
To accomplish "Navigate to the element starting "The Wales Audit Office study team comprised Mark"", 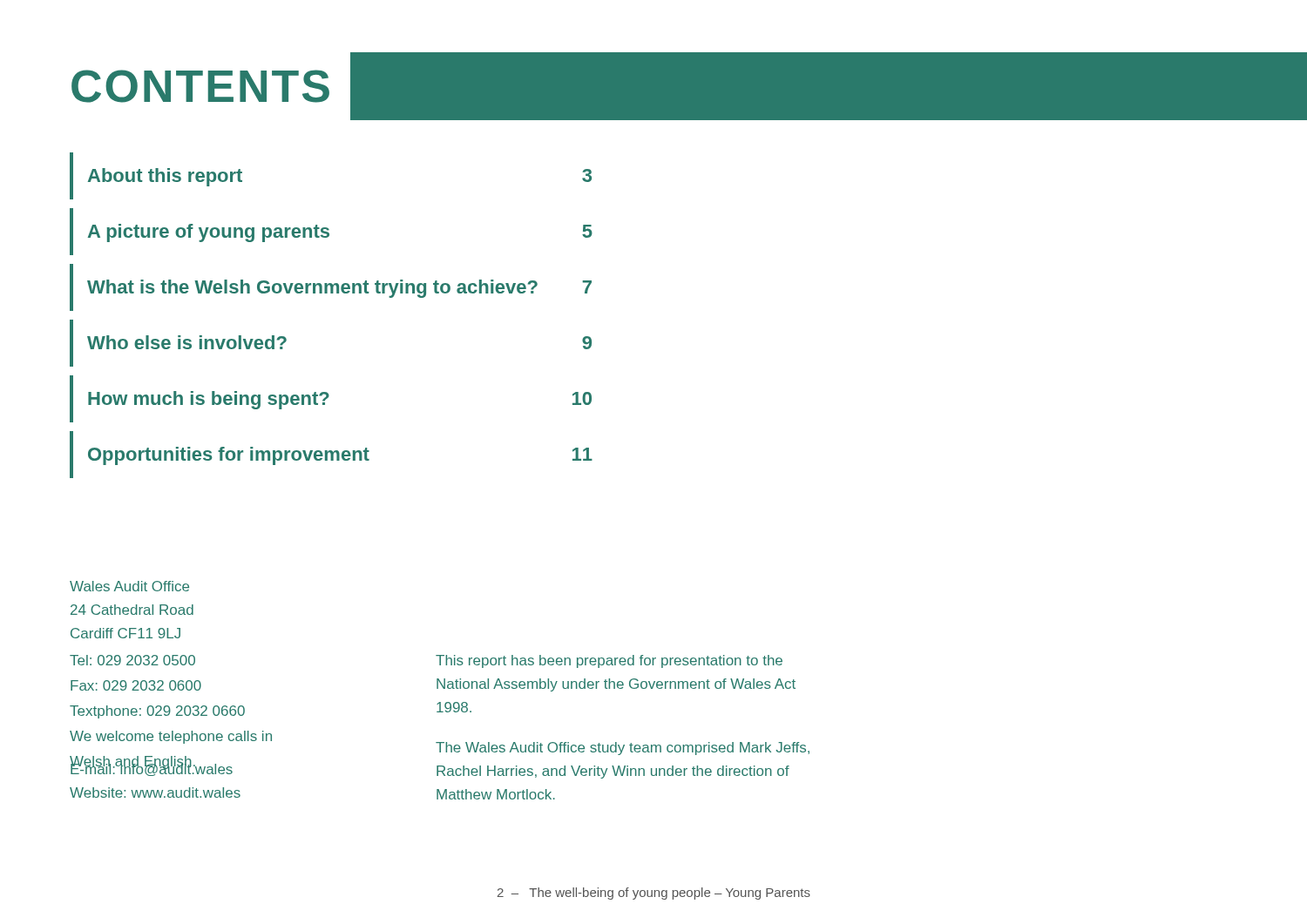I will pos(623,771).
